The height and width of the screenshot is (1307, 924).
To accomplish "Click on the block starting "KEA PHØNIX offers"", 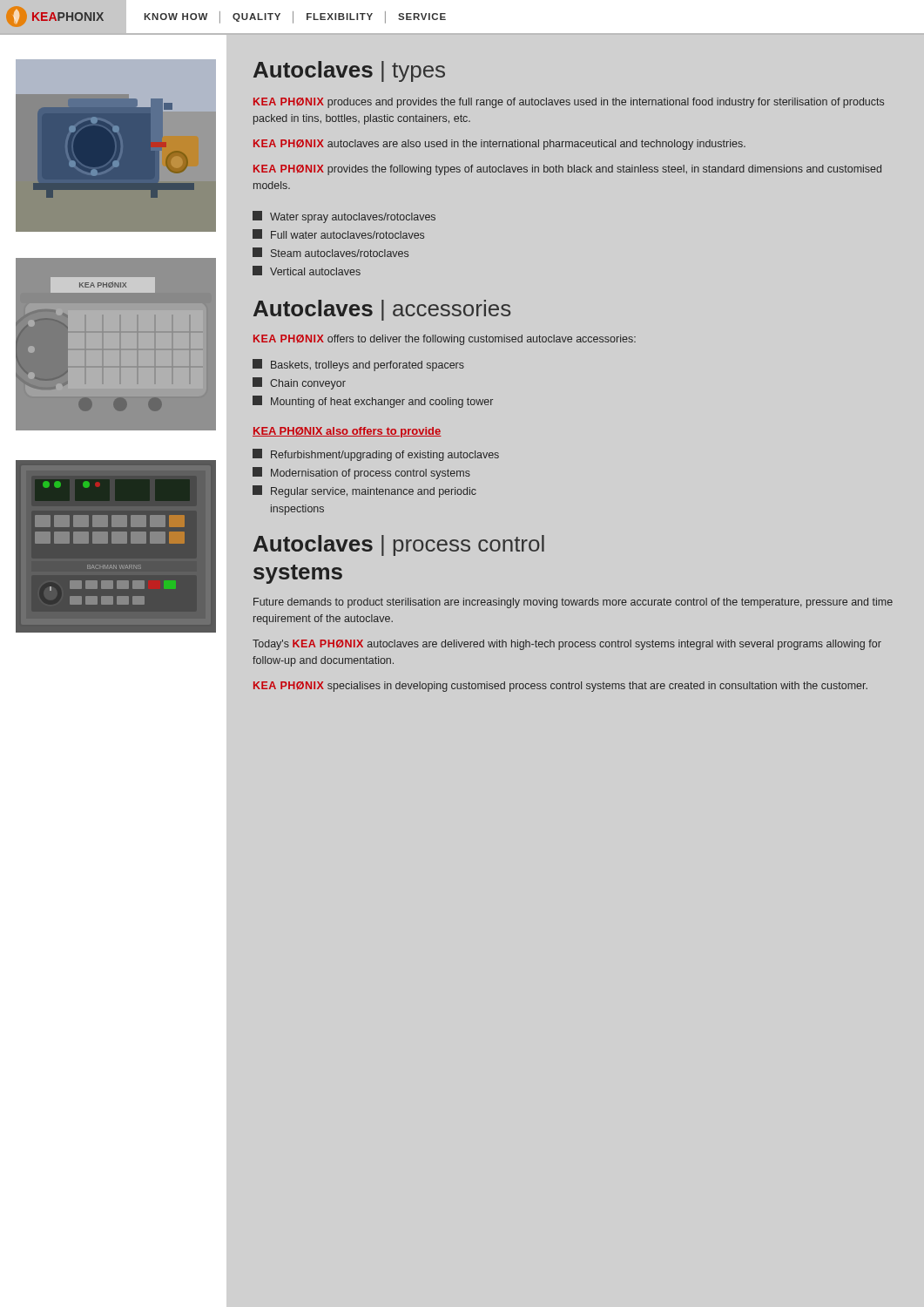I will (444, 339).
